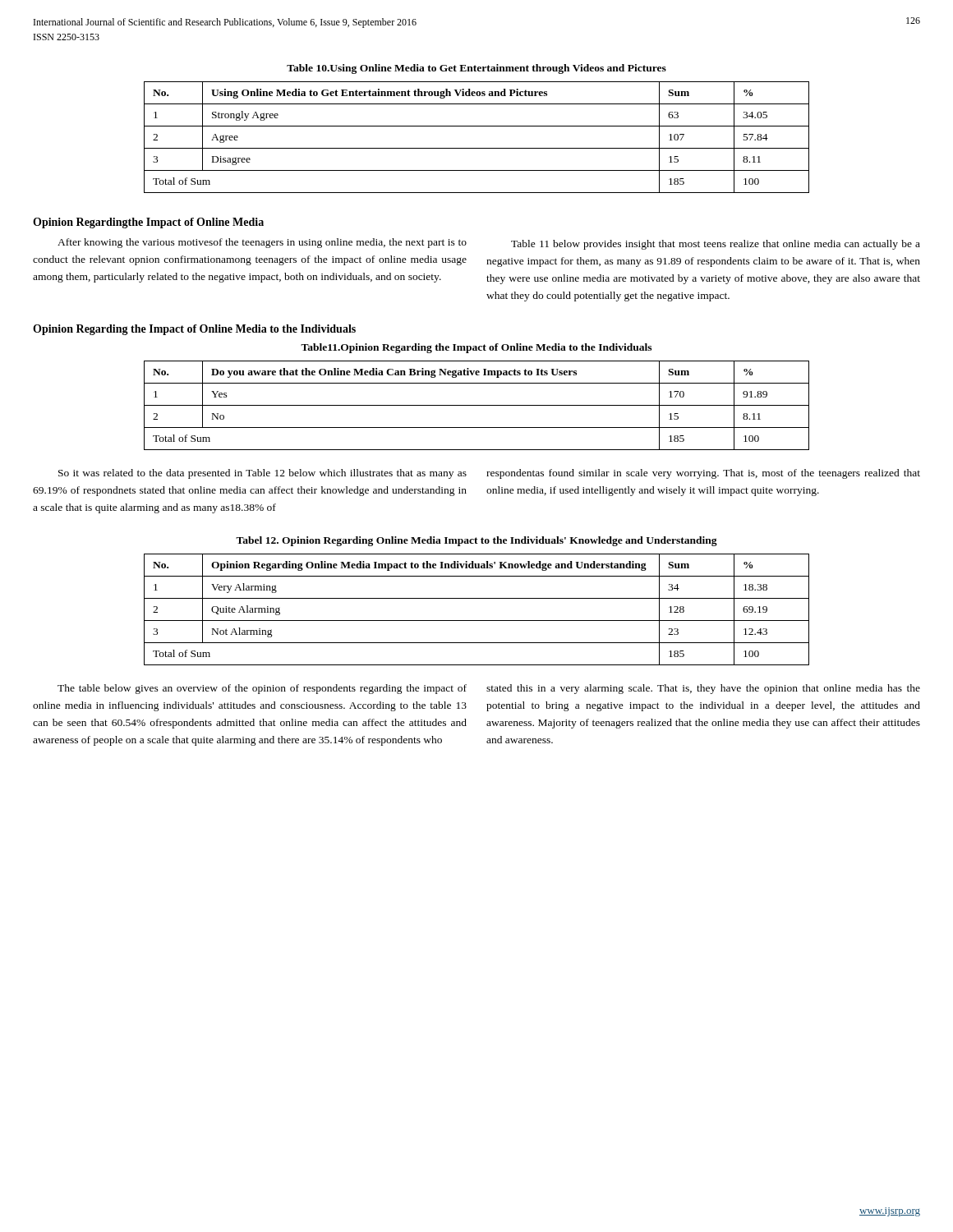Select the section header with the text "Opinion Regarding the Impact of Online"

194,329
